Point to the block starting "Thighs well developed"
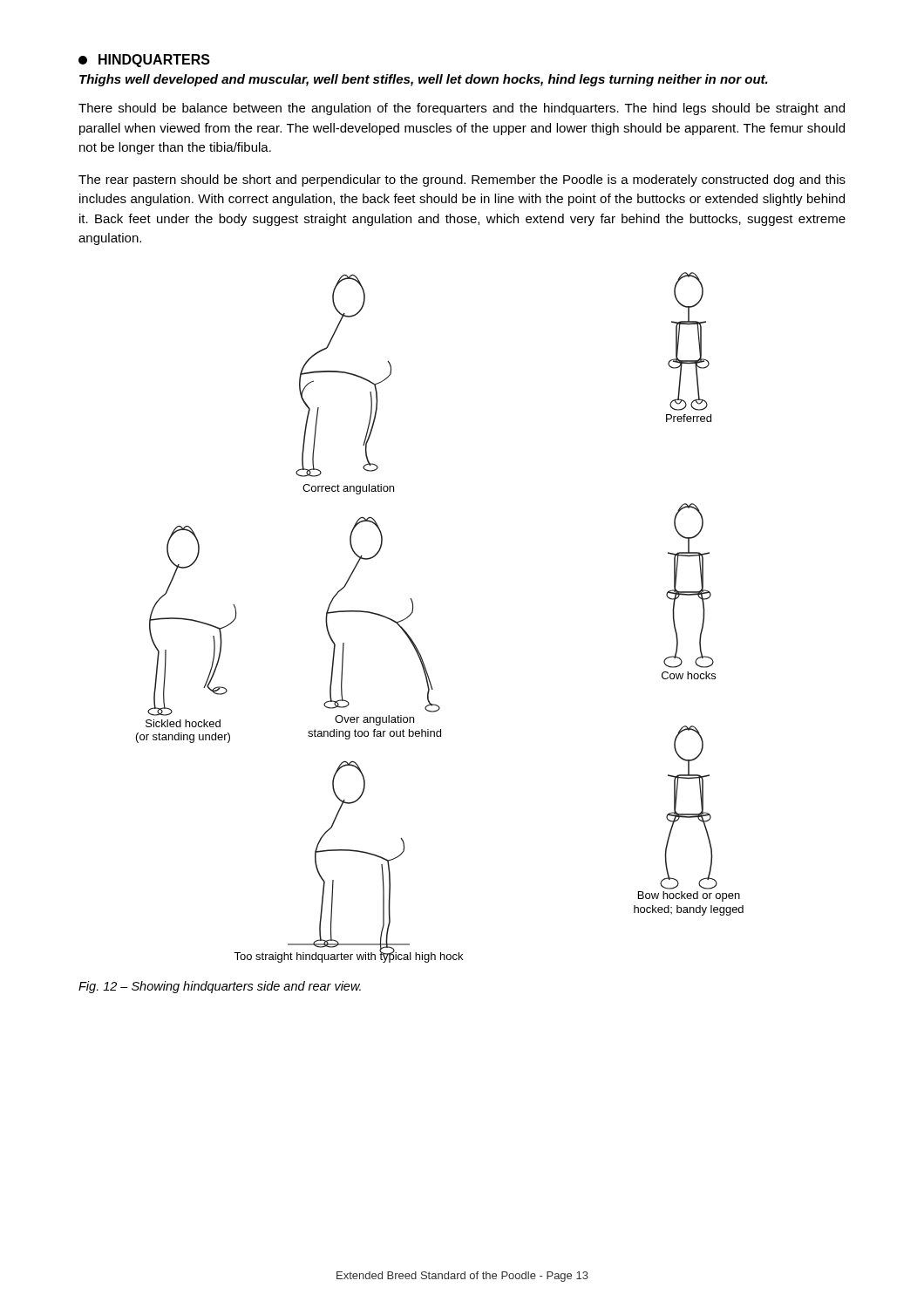 click(424, 79)
